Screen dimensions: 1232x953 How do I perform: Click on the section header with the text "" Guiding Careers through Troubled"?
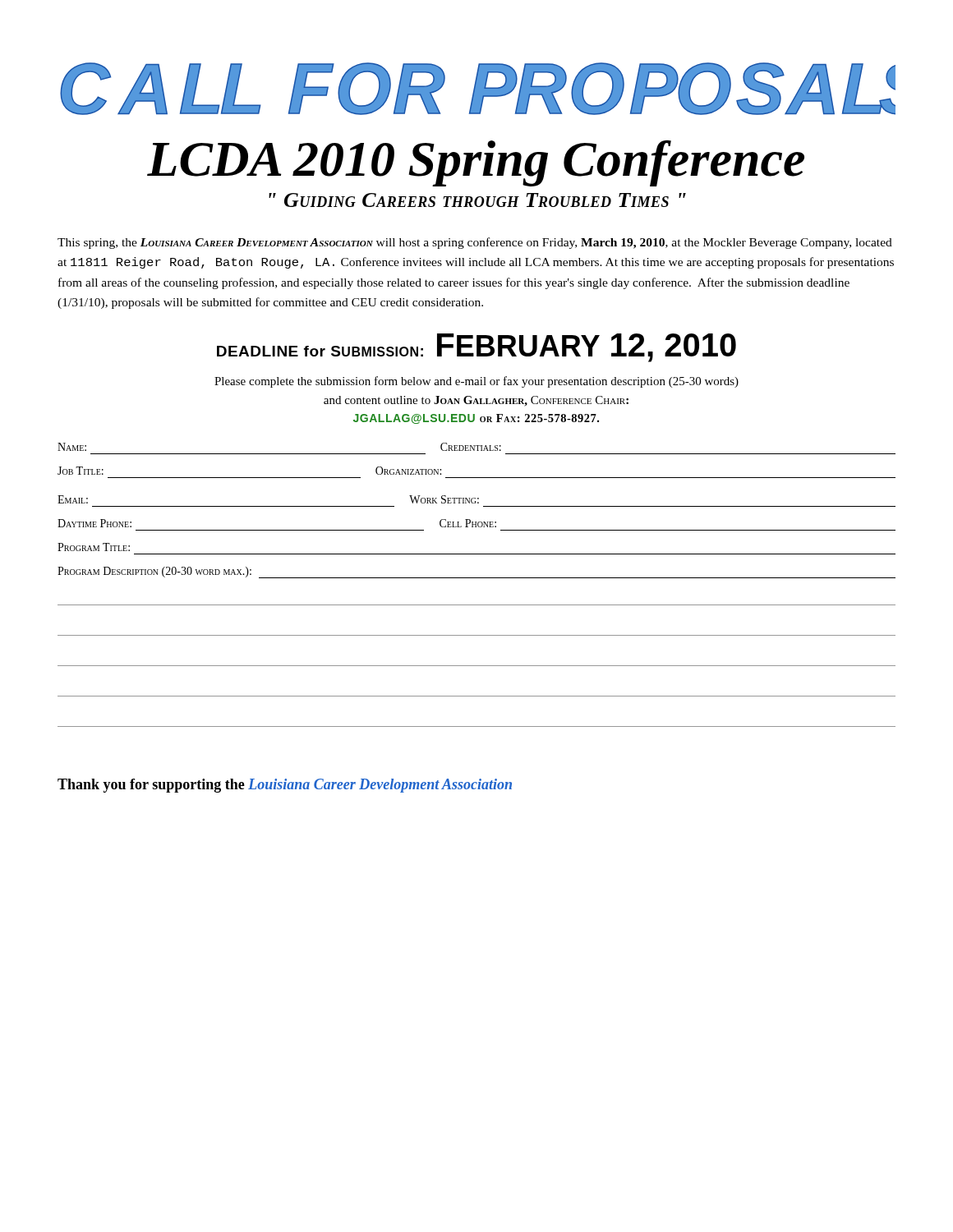(476, 200)
